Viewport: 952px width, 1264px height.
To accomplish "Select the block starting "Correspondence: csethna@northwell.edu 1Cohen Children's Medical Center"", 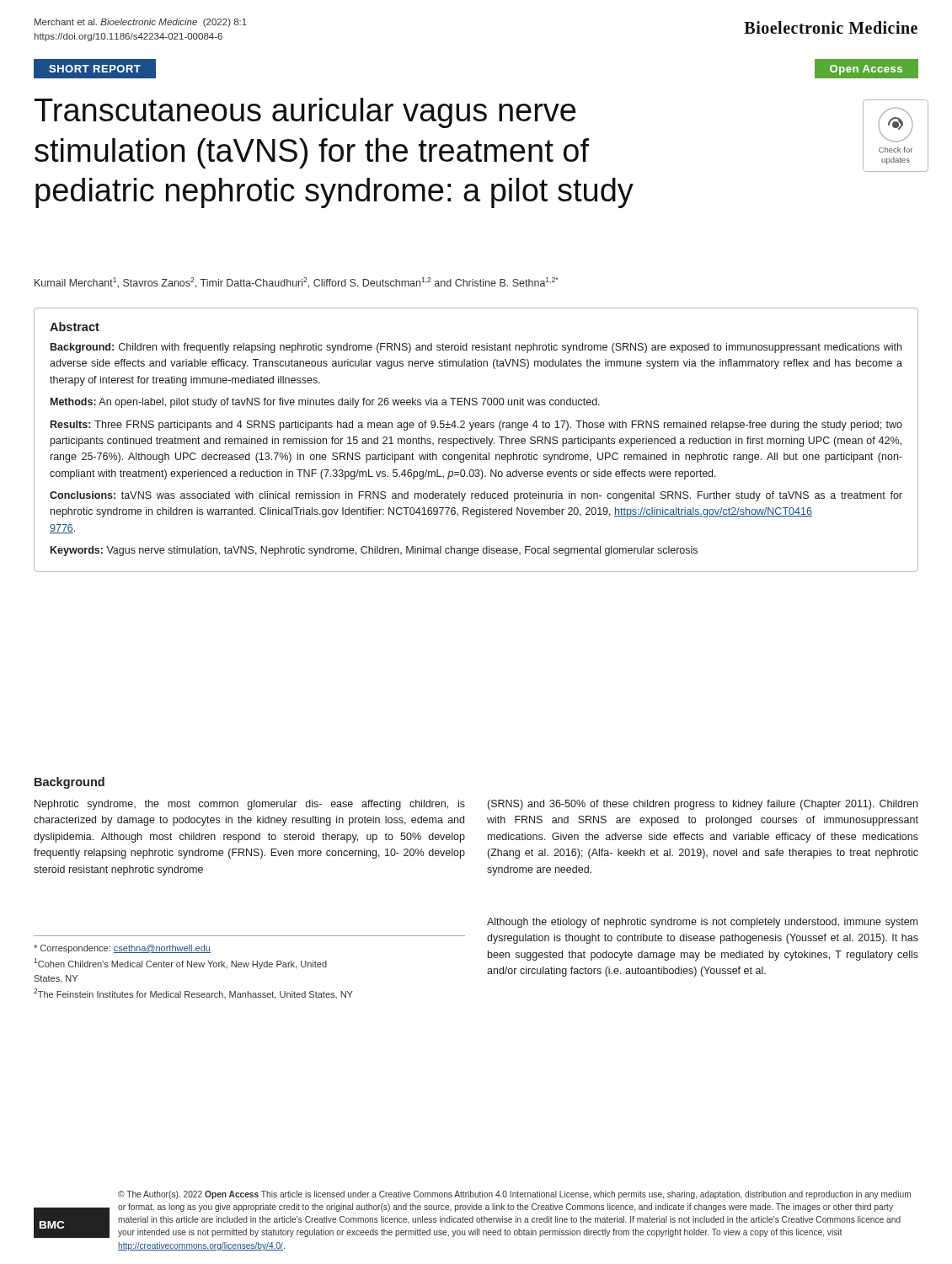I will click(x=193, y=971).
